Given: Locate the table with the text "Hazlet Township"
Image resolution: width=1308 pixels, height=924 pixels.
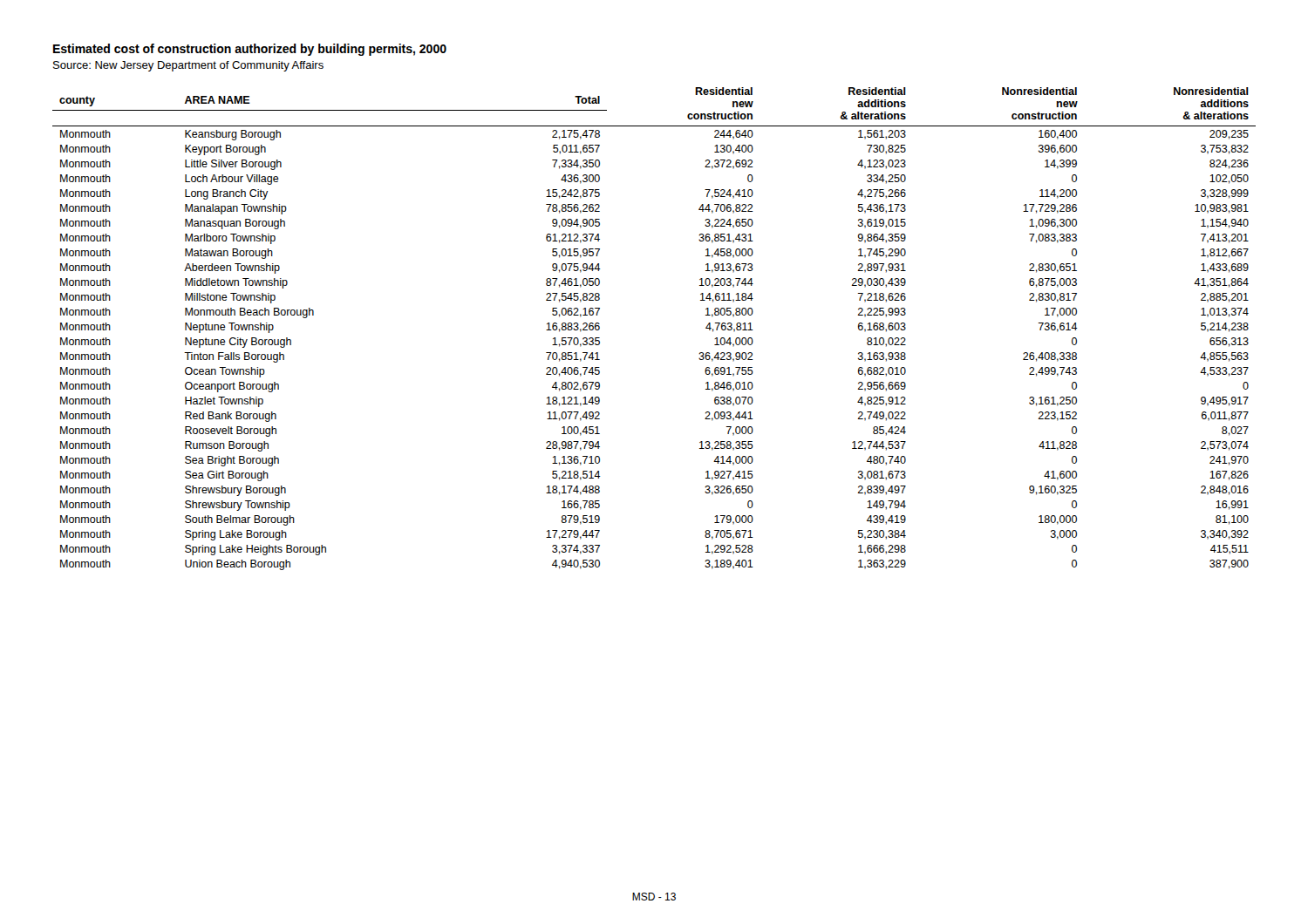Looking at the screenshot, I should 654,327.
